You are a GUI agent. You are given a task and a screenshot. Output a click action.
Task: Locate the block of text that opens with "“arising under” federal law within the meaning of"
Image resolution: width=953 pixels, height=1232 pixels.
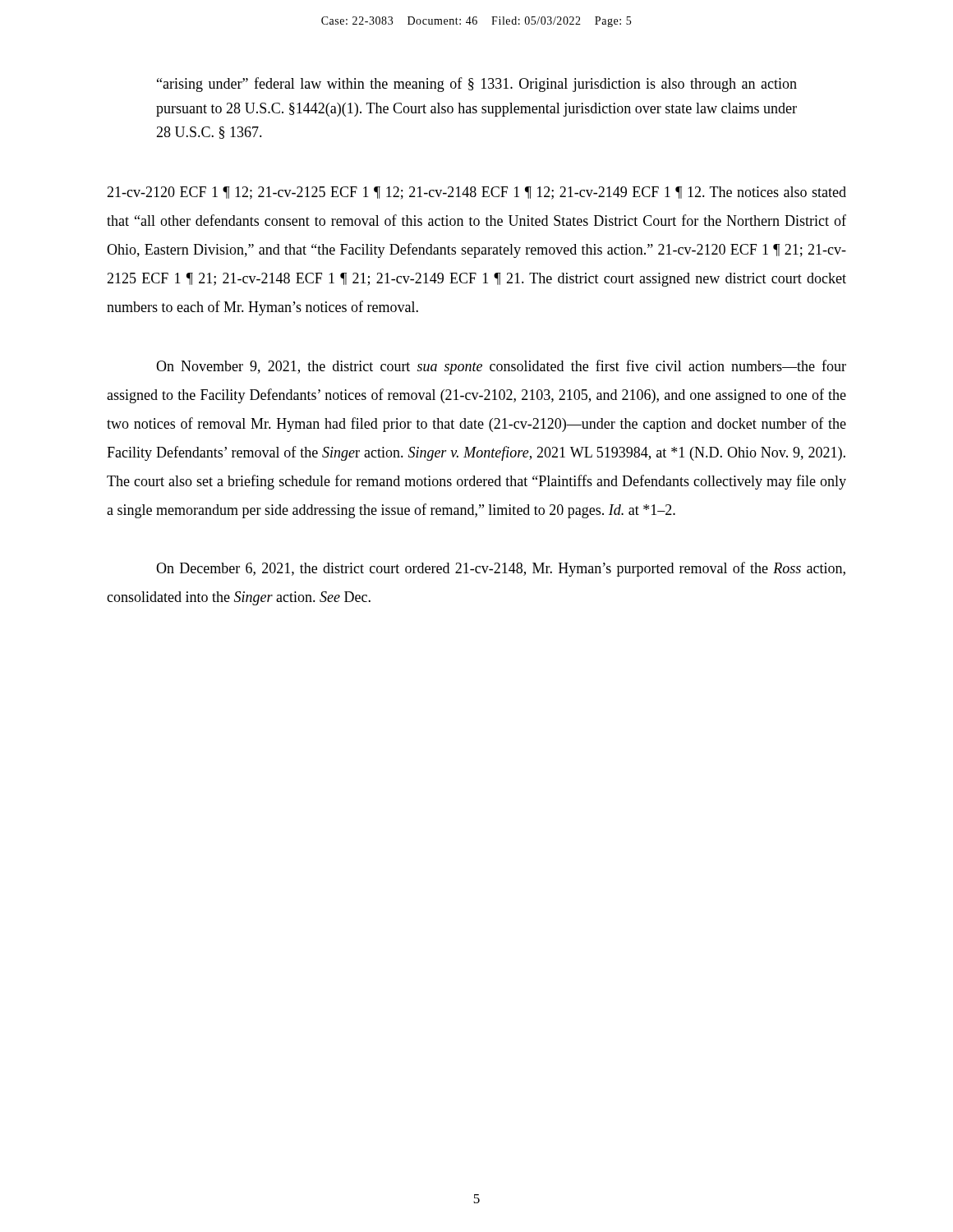(476, 108)
